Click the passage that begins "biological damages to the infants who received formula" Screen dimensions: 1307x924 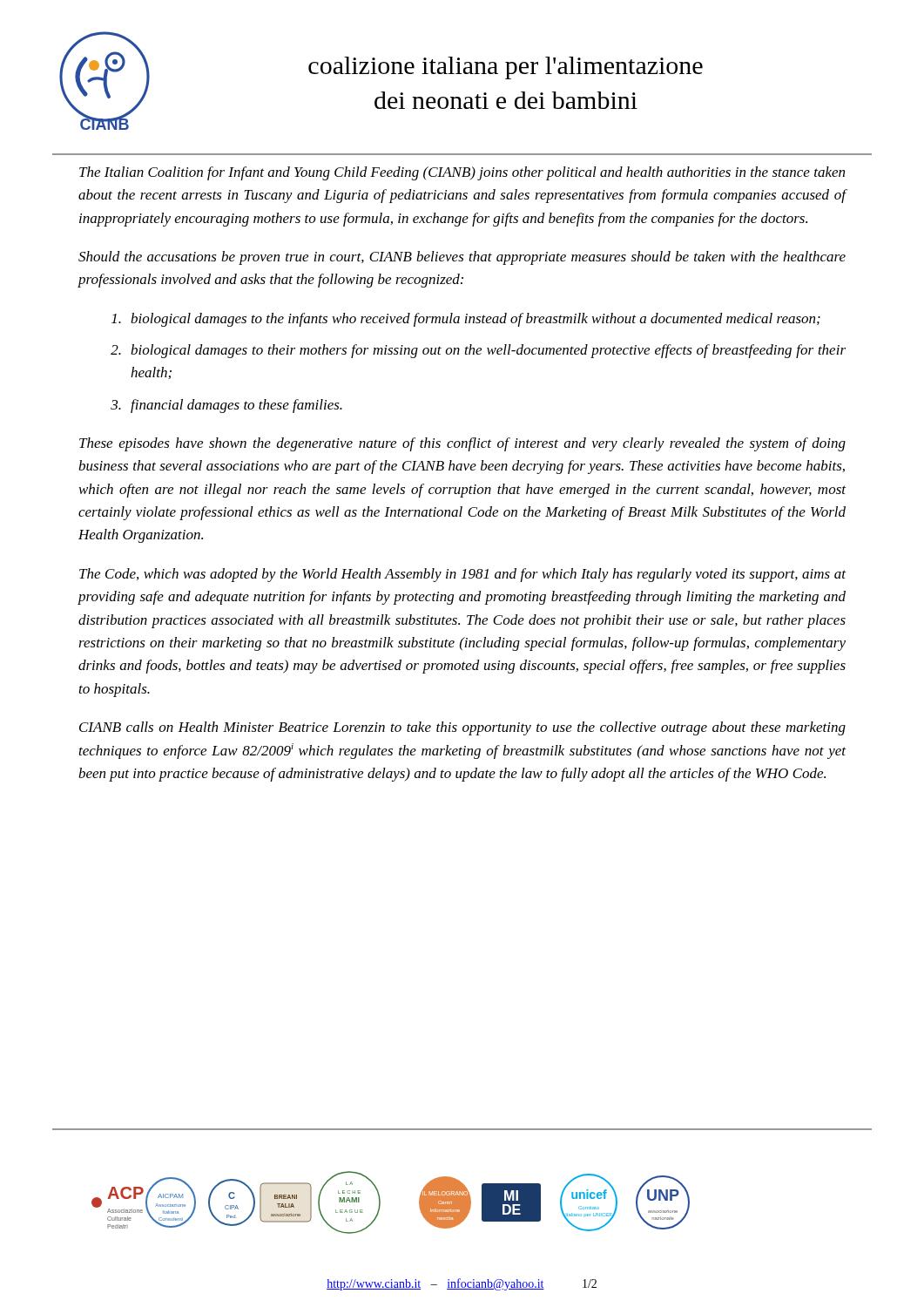462,319
